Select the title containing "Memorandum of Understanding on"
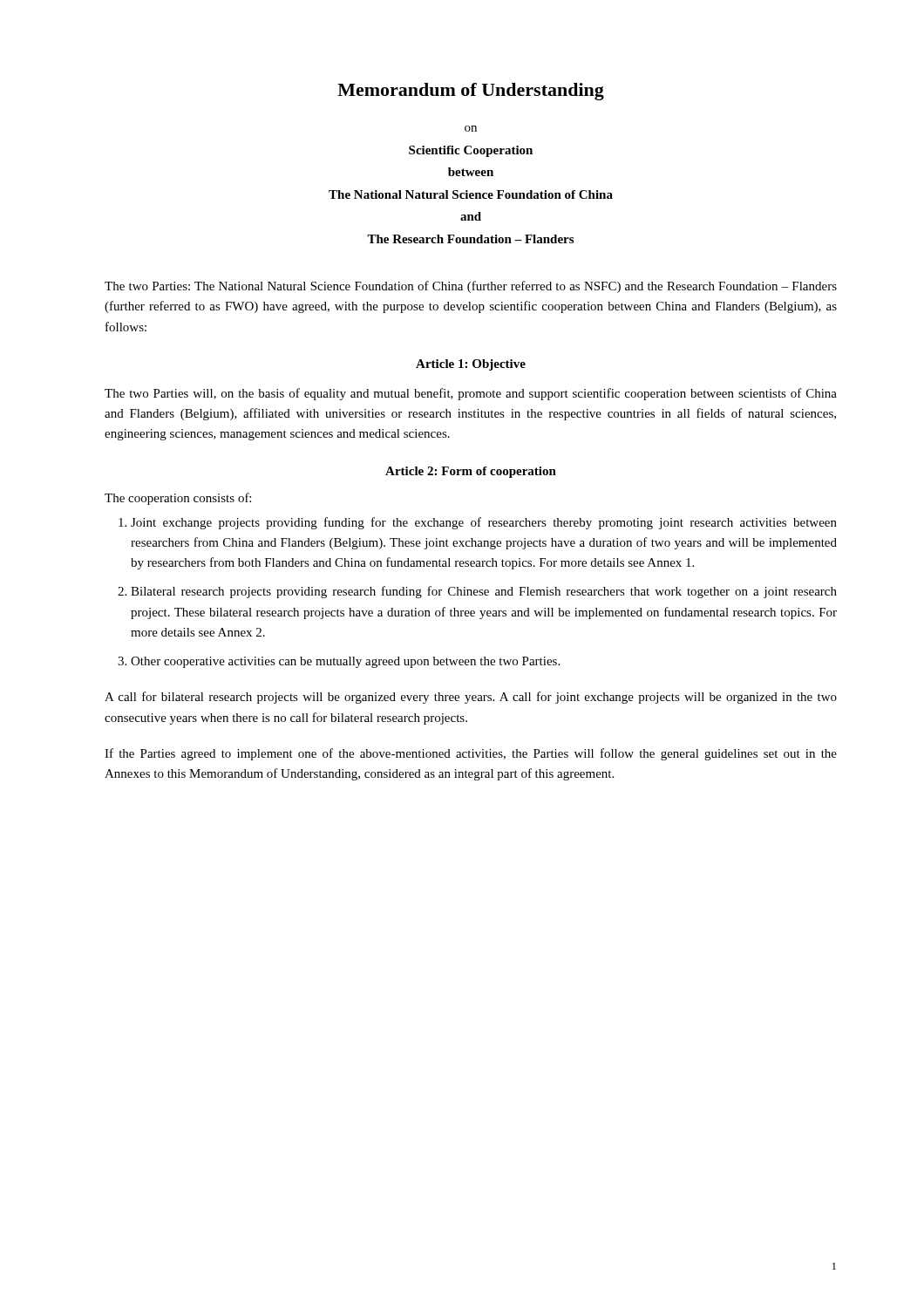924x1308 pixels. pyautogui.click(x=471, y=164)
